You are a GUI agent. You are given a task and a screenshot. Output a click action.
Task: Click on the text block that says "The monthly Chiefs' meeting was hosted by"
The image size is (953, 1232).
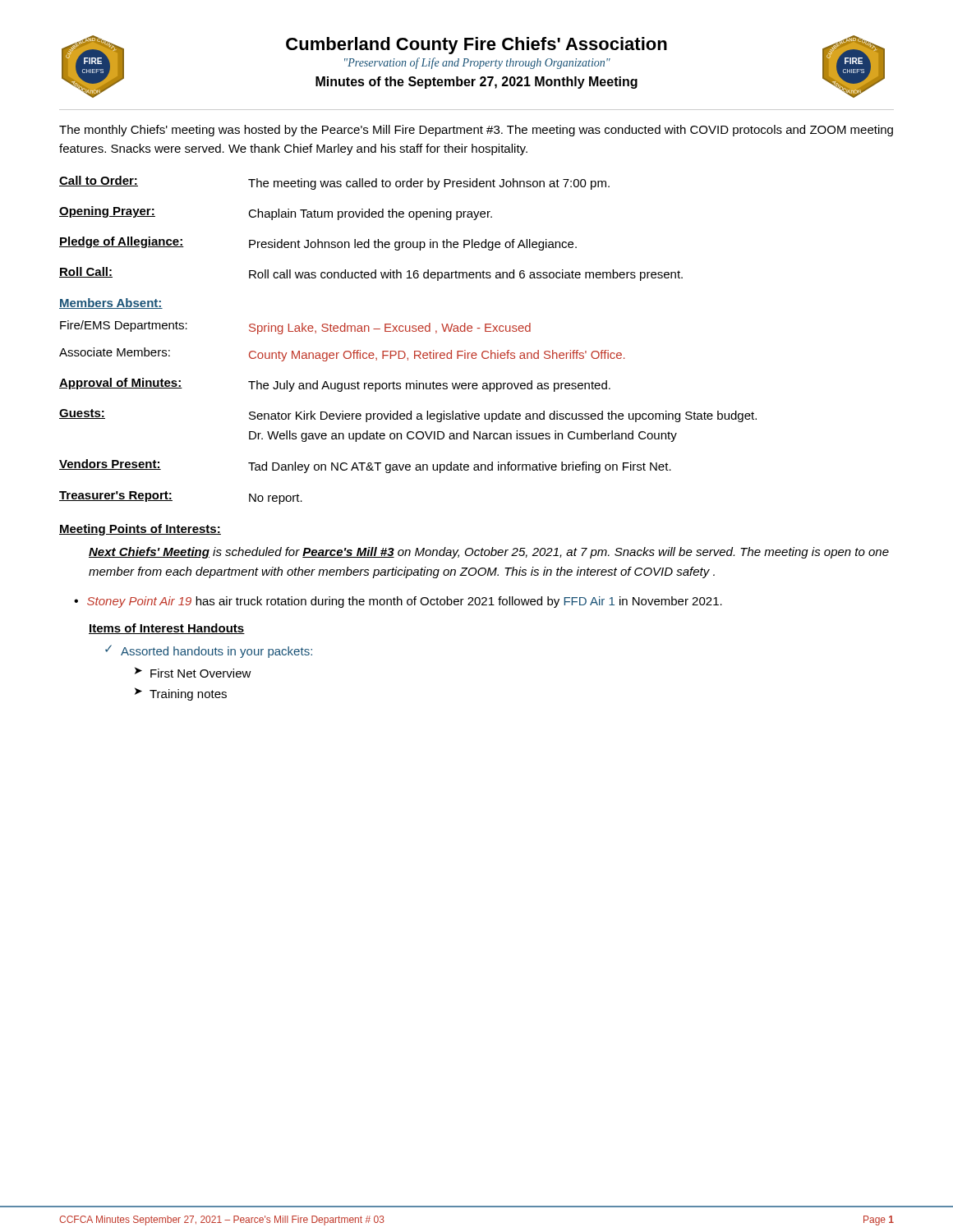pos(476,139)
